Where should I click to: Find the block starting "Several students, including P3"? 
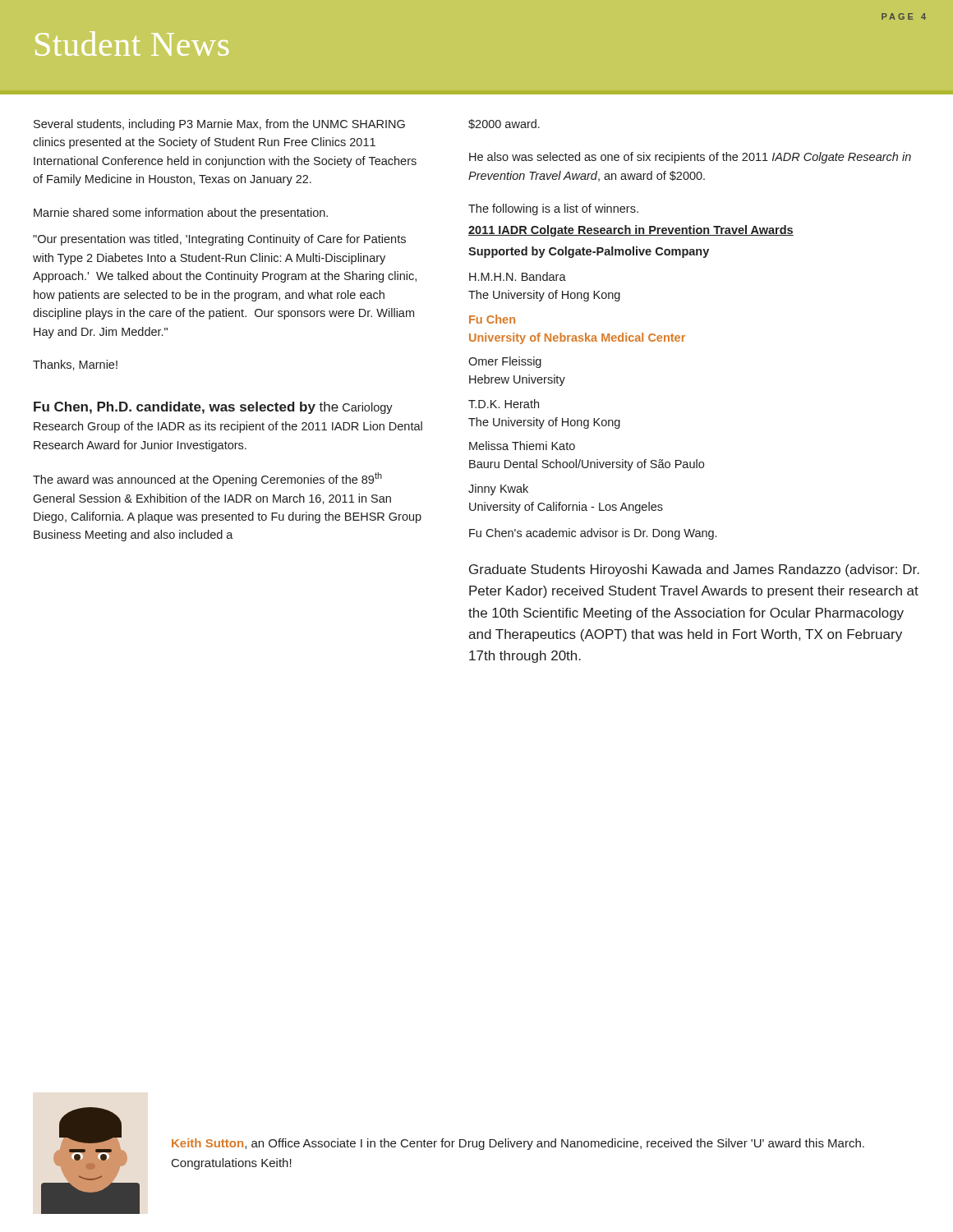pos(225,152)
